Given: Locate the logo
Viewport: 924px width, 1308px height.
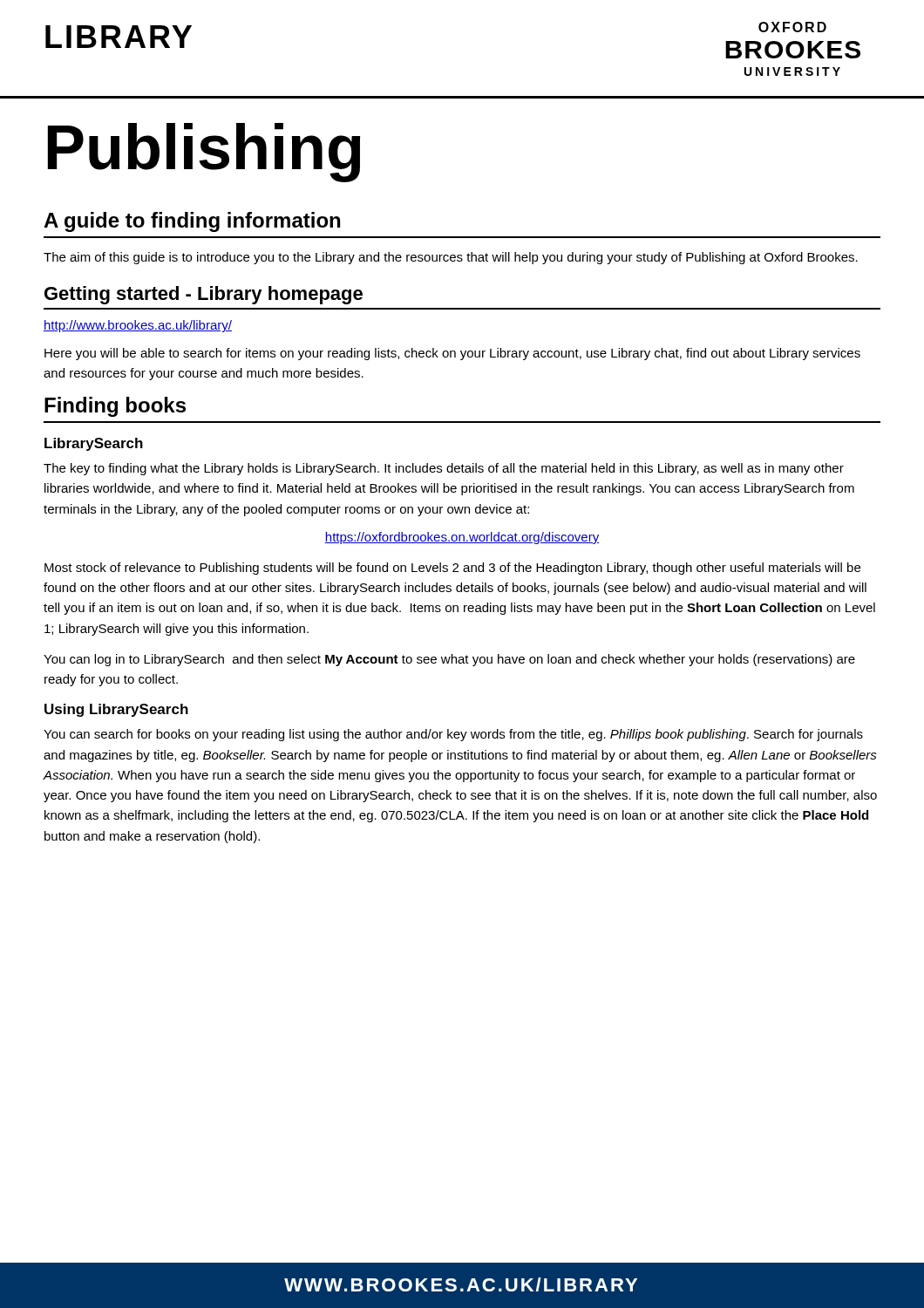Looking at the screenshot, I should click(793, 50).
